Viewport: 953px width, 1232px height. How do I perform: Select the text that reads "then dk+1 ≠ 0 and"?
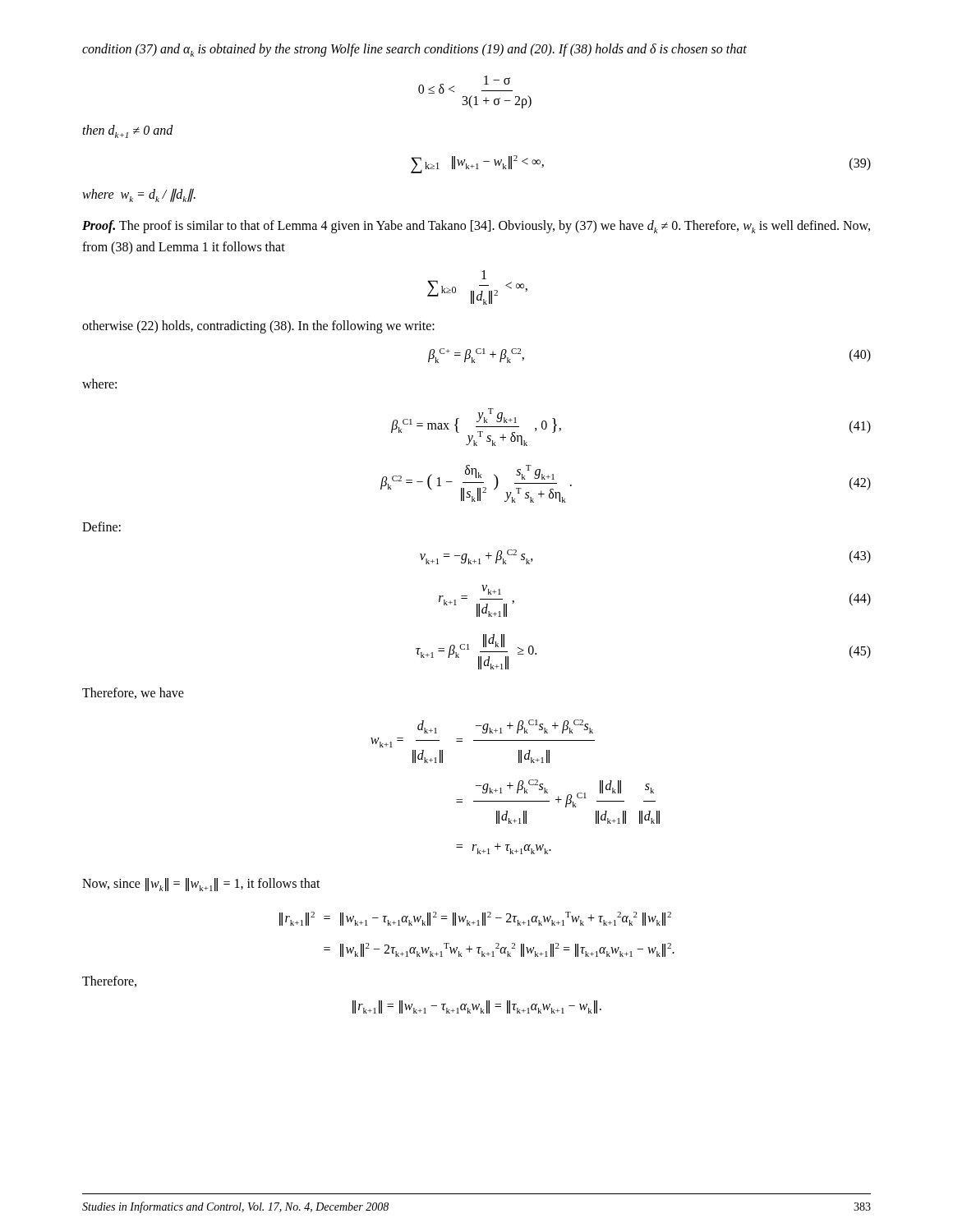coord(127,131)
